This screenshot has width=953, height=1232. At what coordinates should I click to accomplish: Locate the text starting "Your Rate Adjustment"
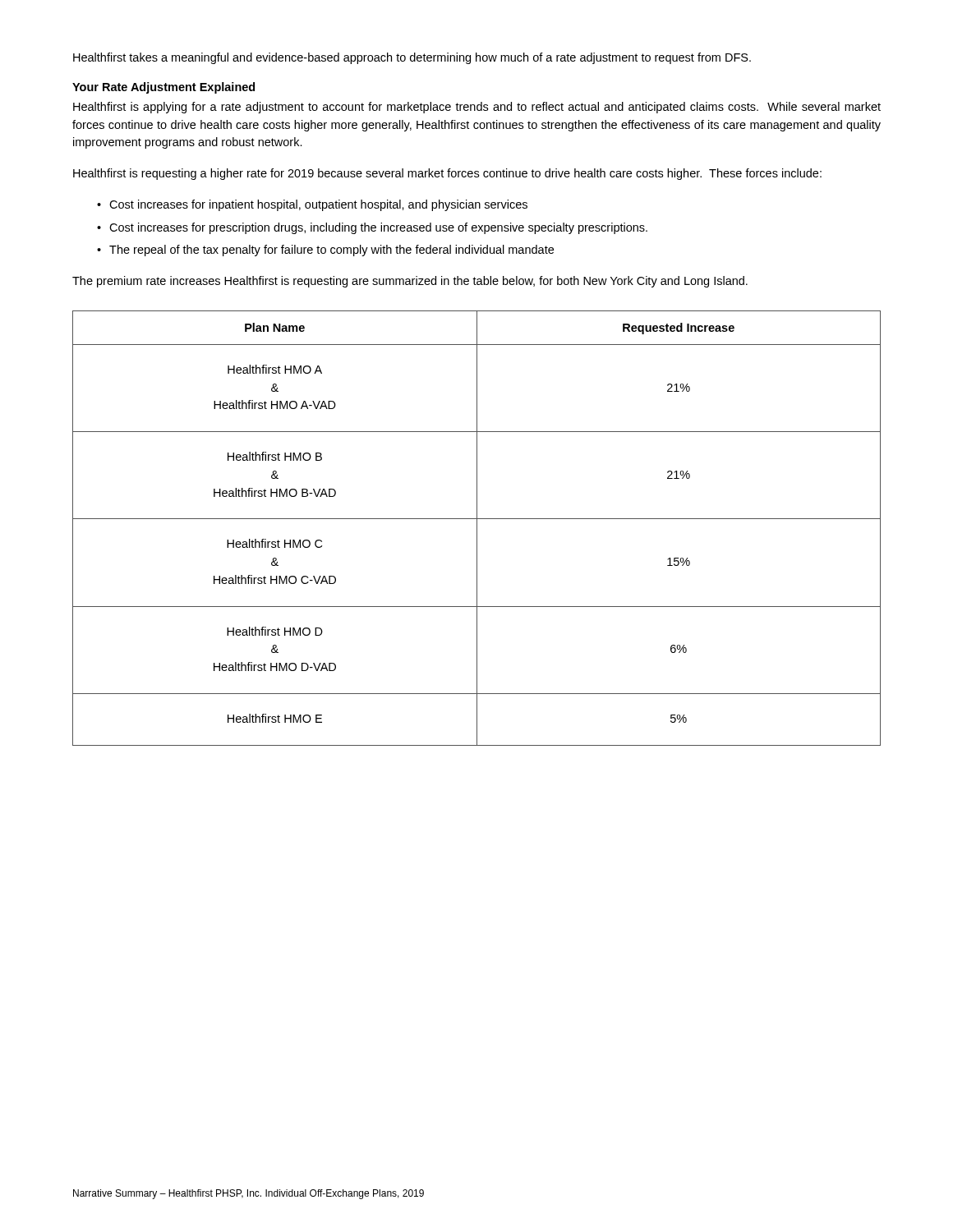click(x=164, y=87)
